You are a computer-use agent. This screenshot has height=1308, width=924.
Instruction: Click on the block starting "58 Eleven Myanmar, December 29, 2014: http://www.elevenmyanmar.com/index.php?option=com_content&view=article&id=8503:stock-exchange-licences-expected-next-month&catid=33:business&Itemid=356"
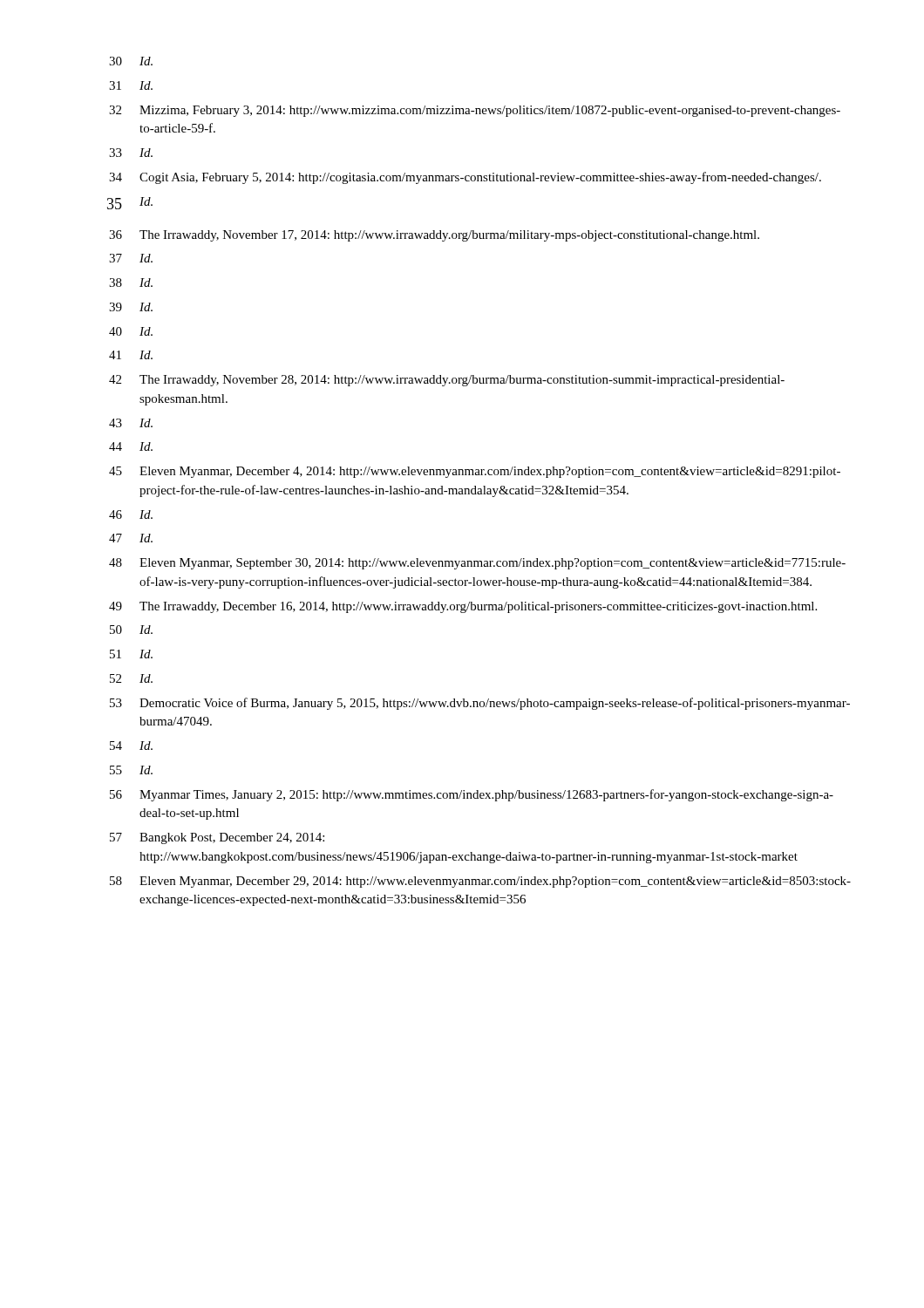click(x=462, y=891)
